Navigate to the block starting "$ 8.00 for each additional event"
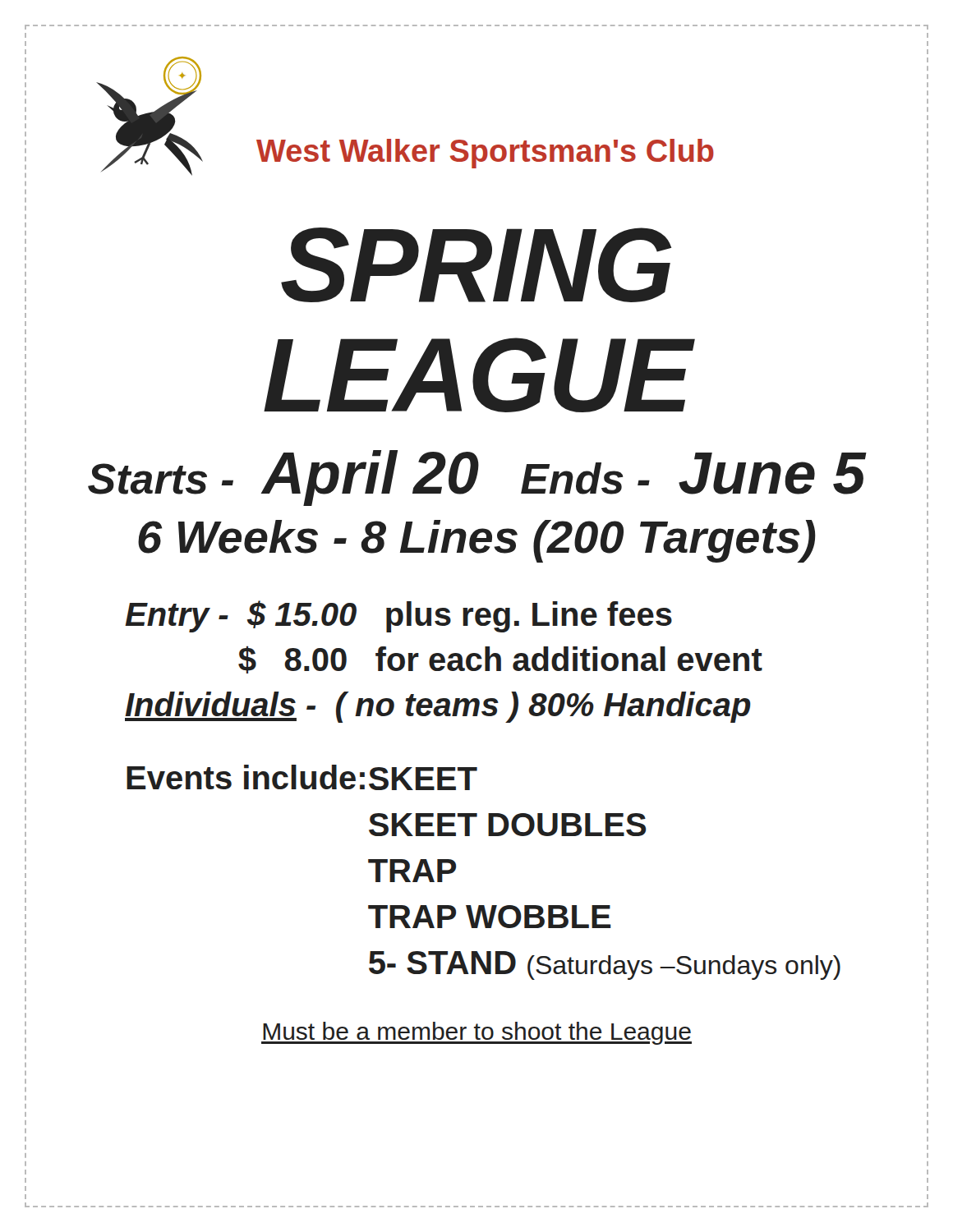Image resolution: width=953 pixels, height=1232 pixels. (x=468, y=659)
